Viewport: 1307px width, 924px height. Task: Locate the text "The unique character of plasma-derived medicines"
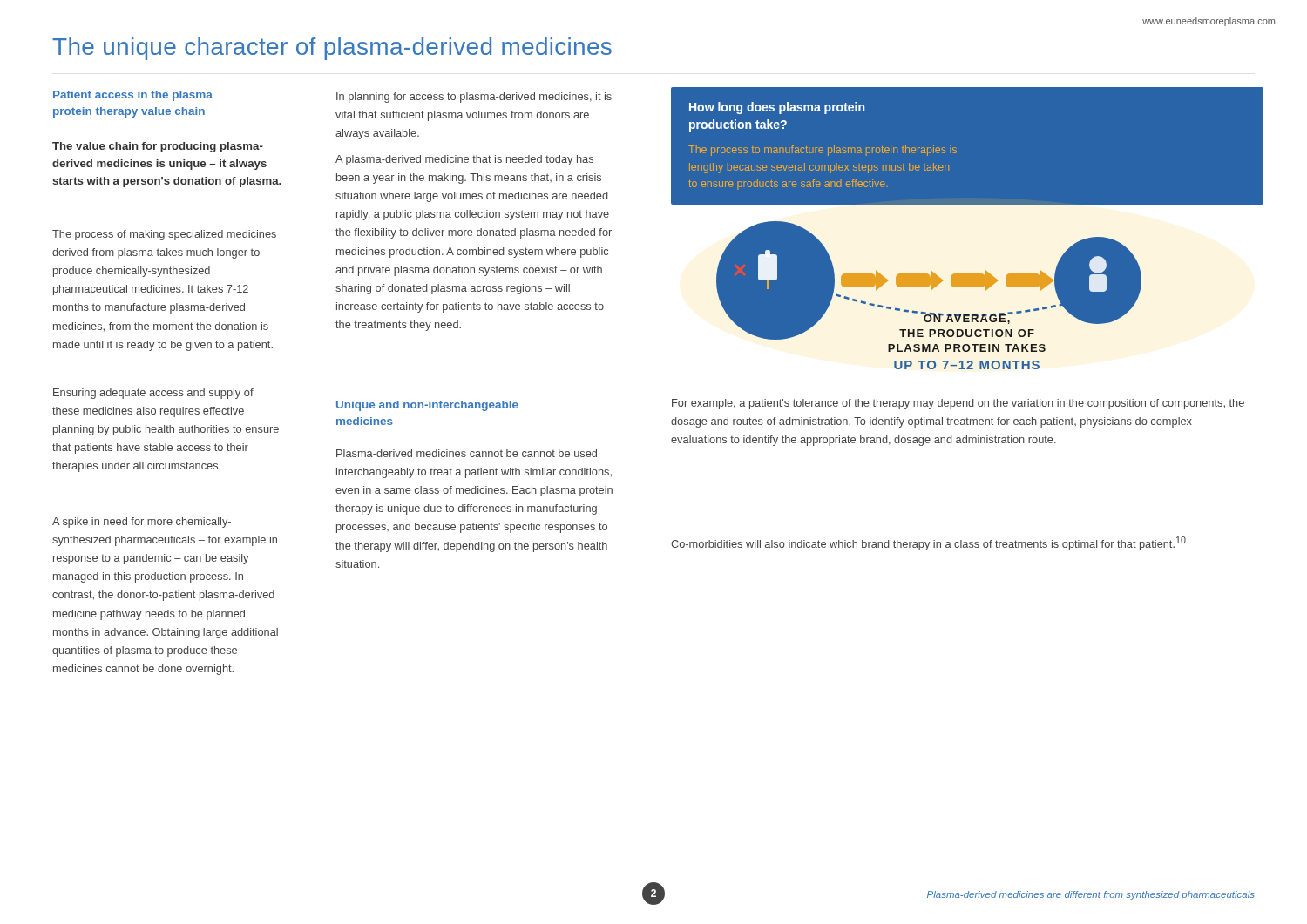[333, 47]
